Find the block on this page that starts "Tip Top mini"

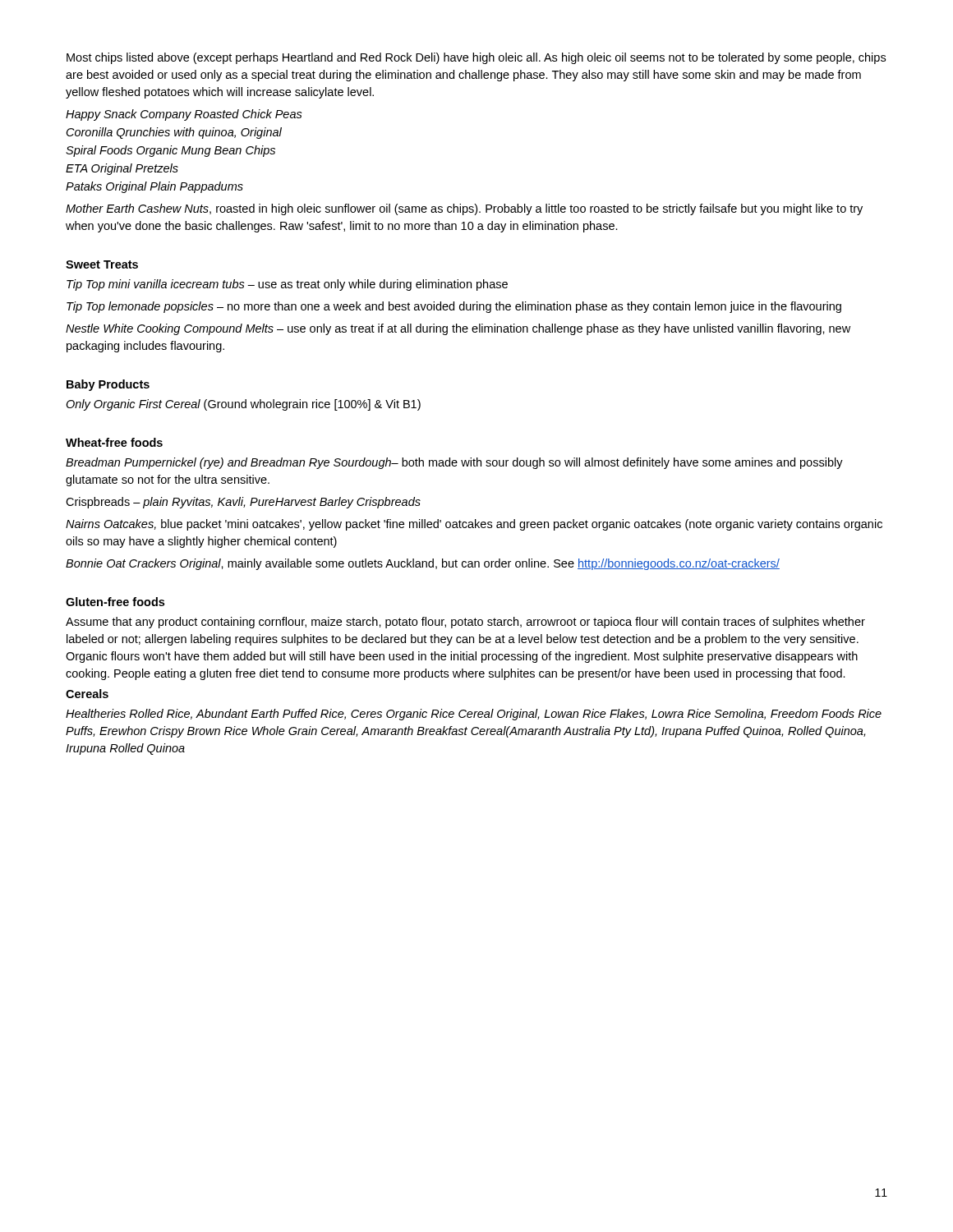coord(287,284)
